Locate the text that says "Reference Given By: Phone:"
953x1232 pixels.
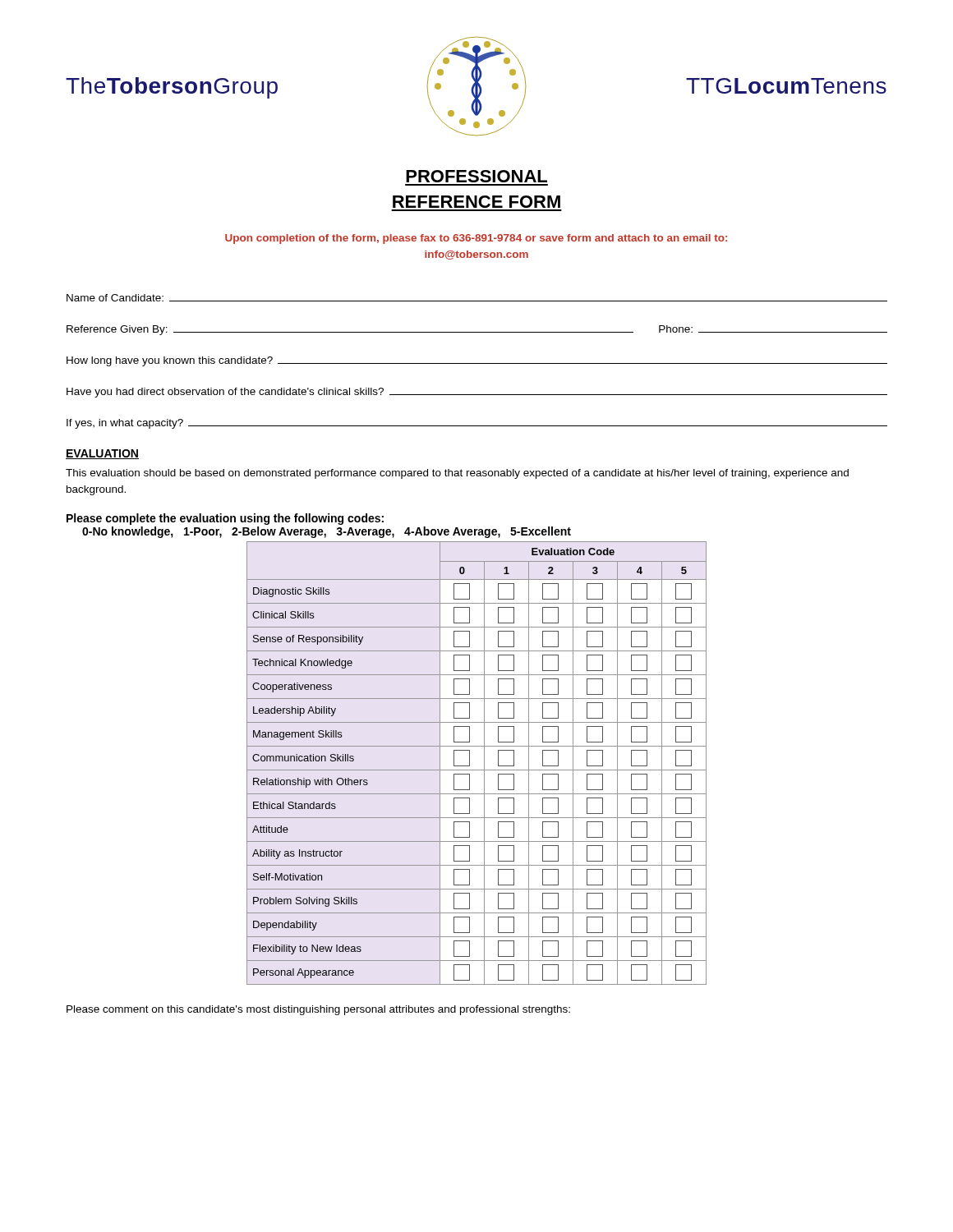pos(476,327)
